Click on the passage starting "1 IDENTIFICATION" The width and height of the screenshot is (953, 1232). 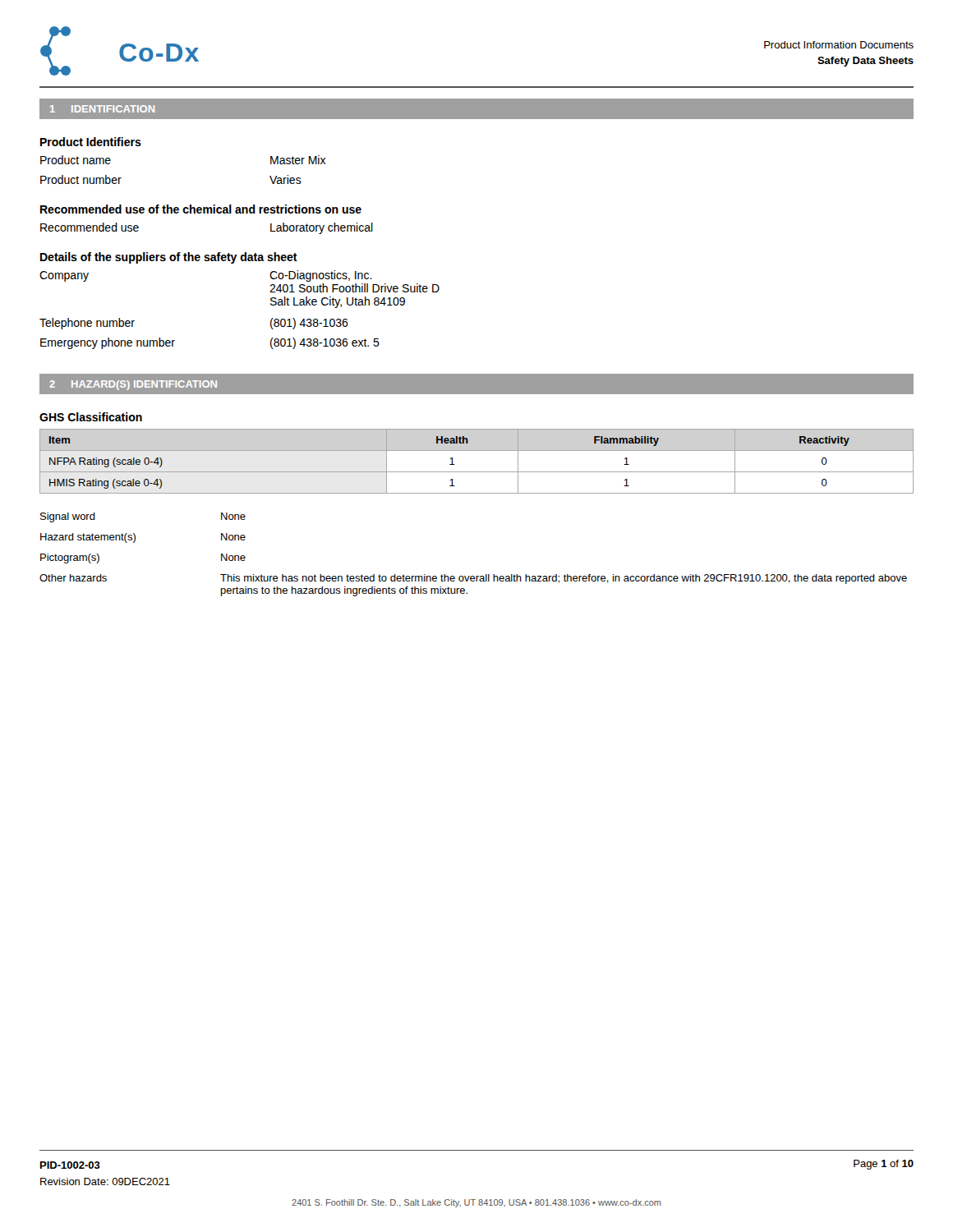[102, 109]
